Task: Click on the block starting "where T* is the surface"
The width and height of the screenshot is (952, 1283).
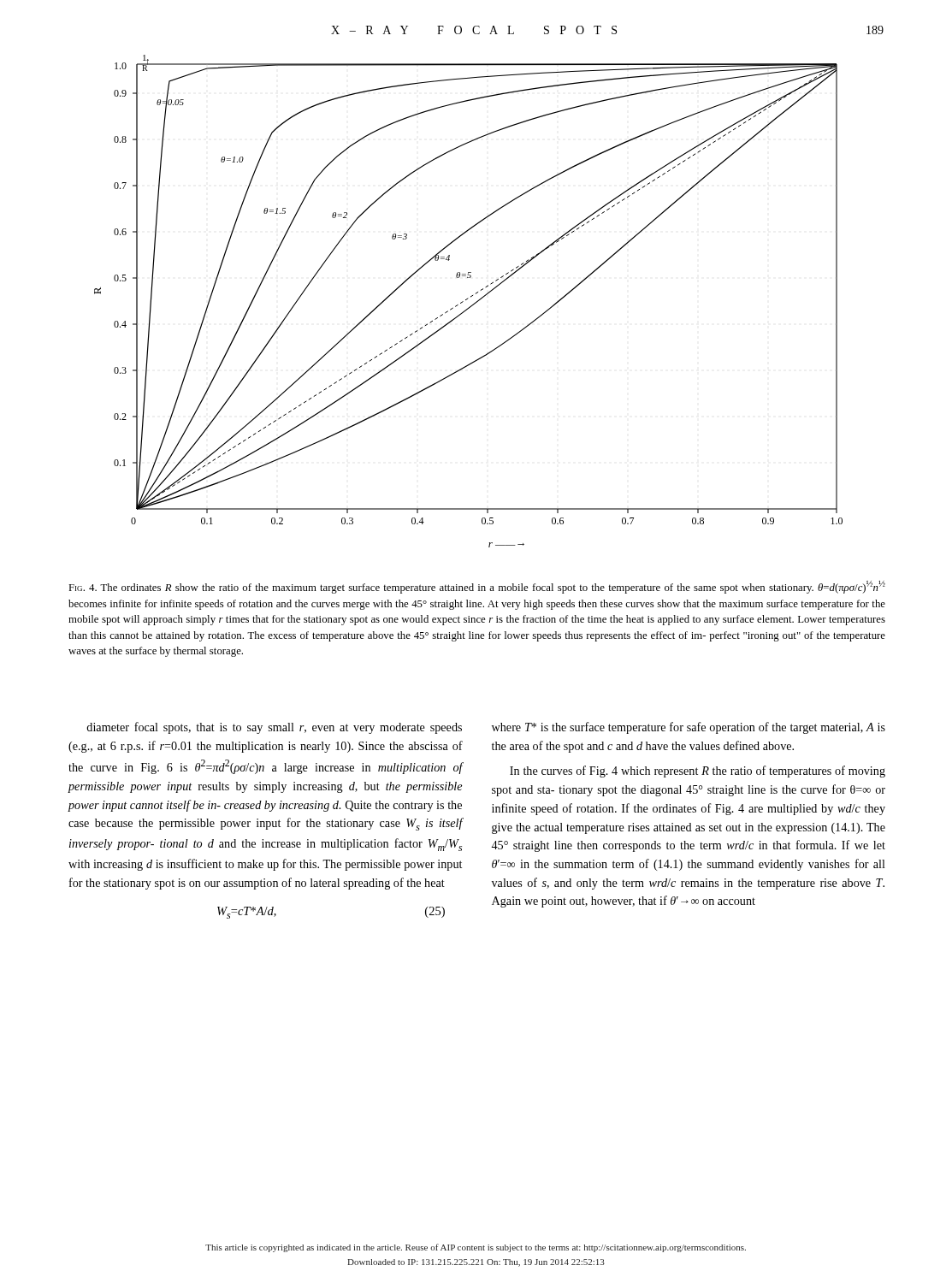Action: 688,815
